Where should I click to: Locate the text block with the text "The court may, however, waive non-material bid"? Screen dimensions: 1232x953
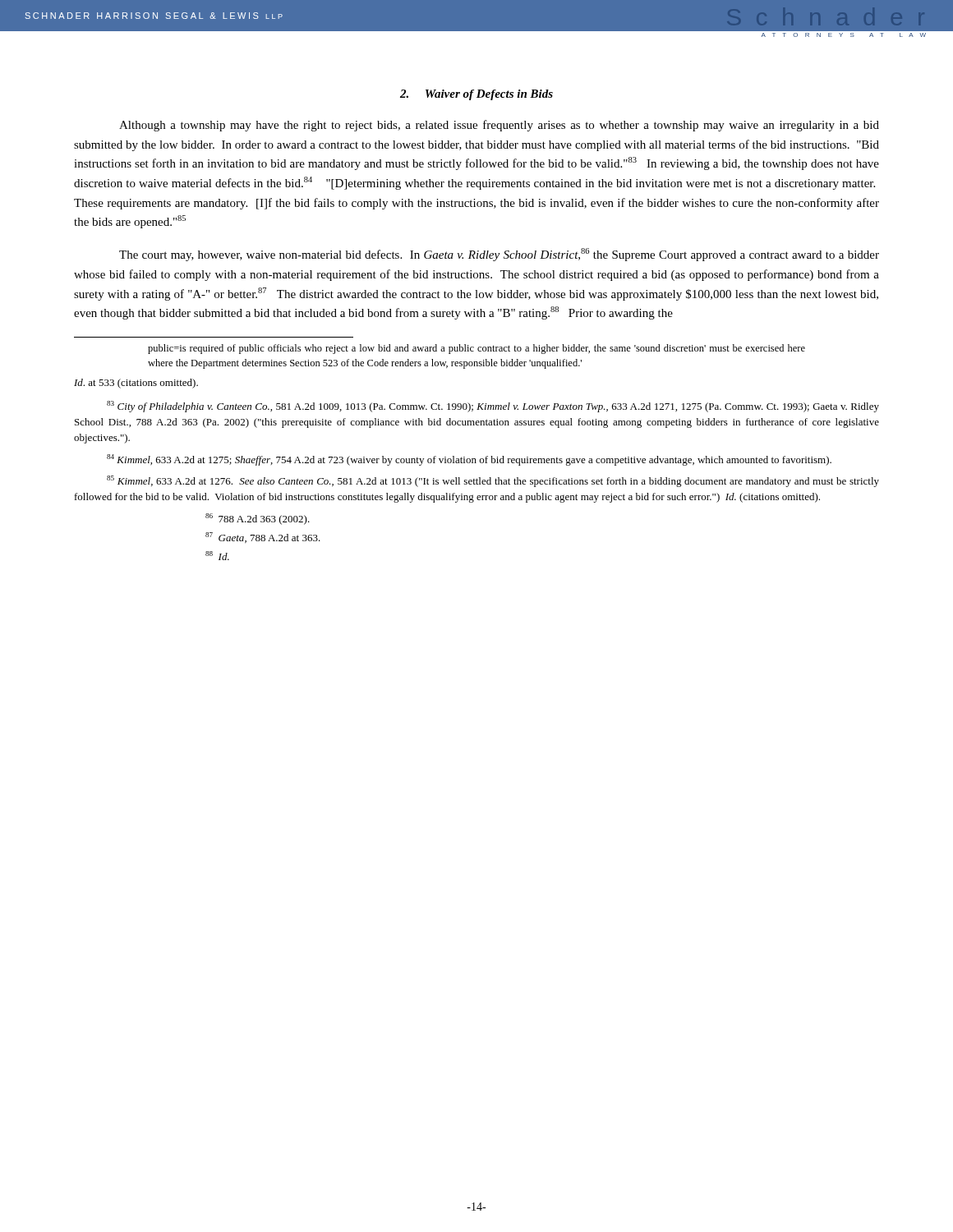point(476,285)
